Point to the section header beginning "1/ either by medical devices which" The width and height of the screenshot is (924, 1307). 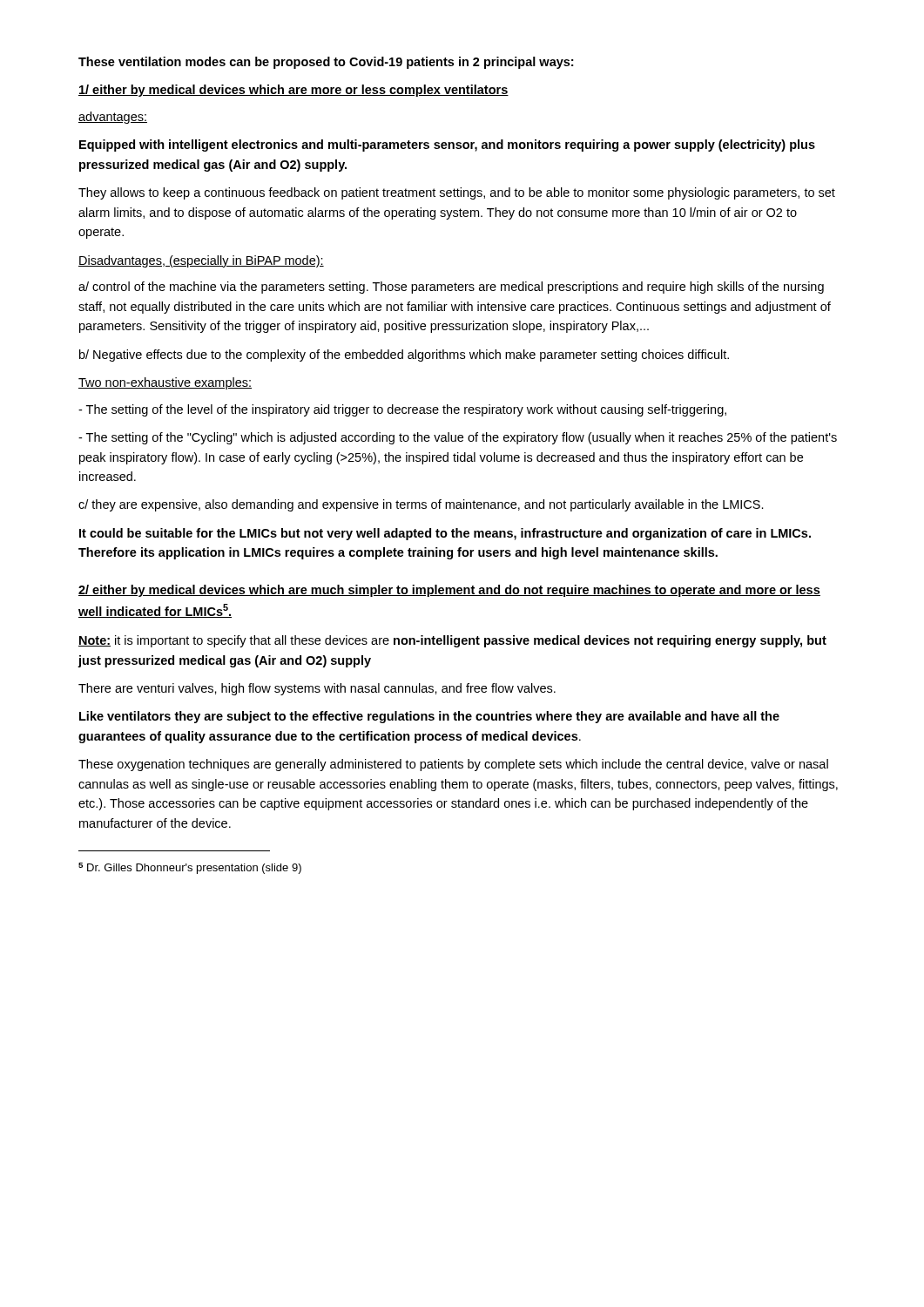pyautogui.click(x=293, y=90)
